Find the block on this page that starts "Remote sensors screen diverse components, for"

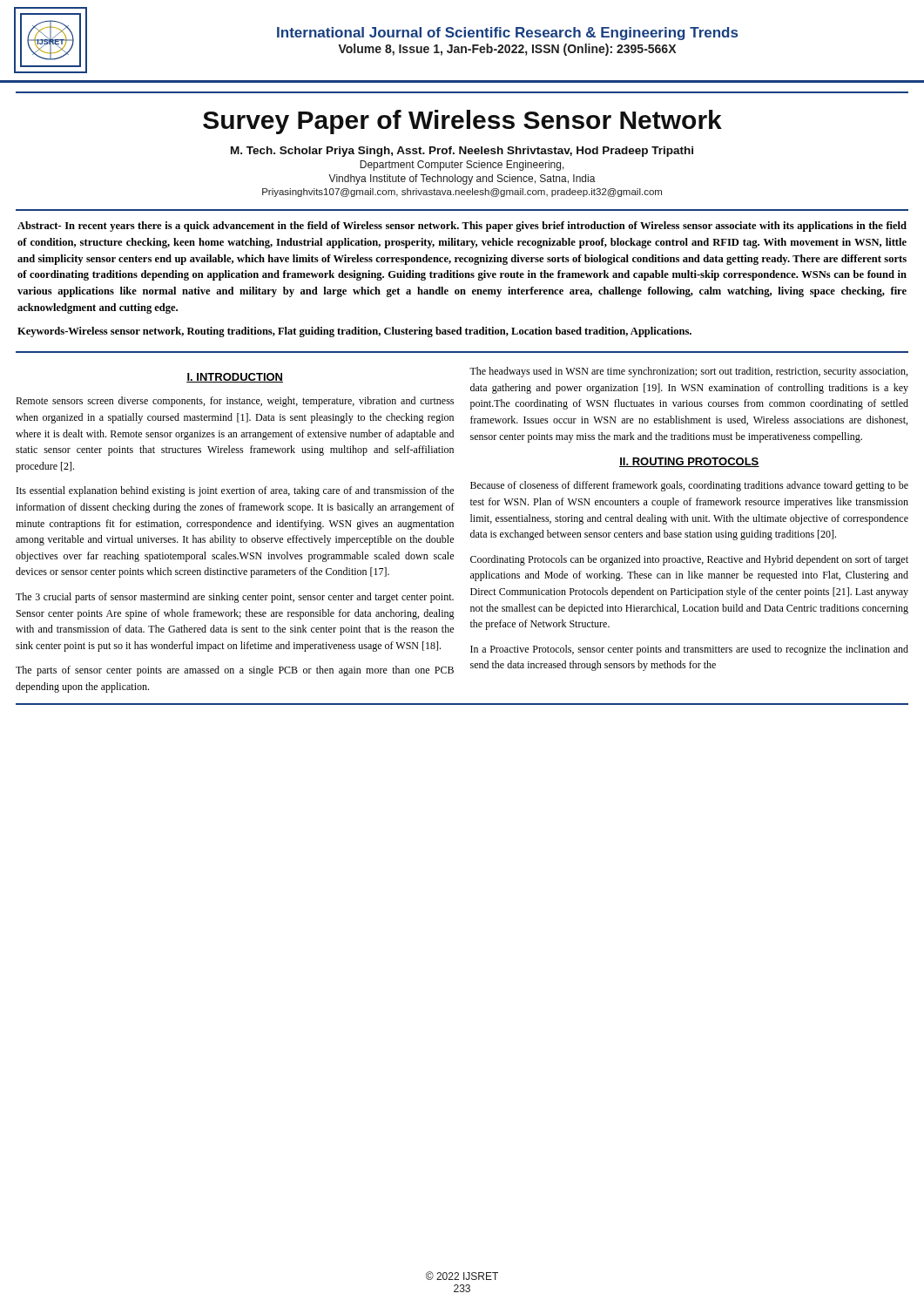click(235, 544)
